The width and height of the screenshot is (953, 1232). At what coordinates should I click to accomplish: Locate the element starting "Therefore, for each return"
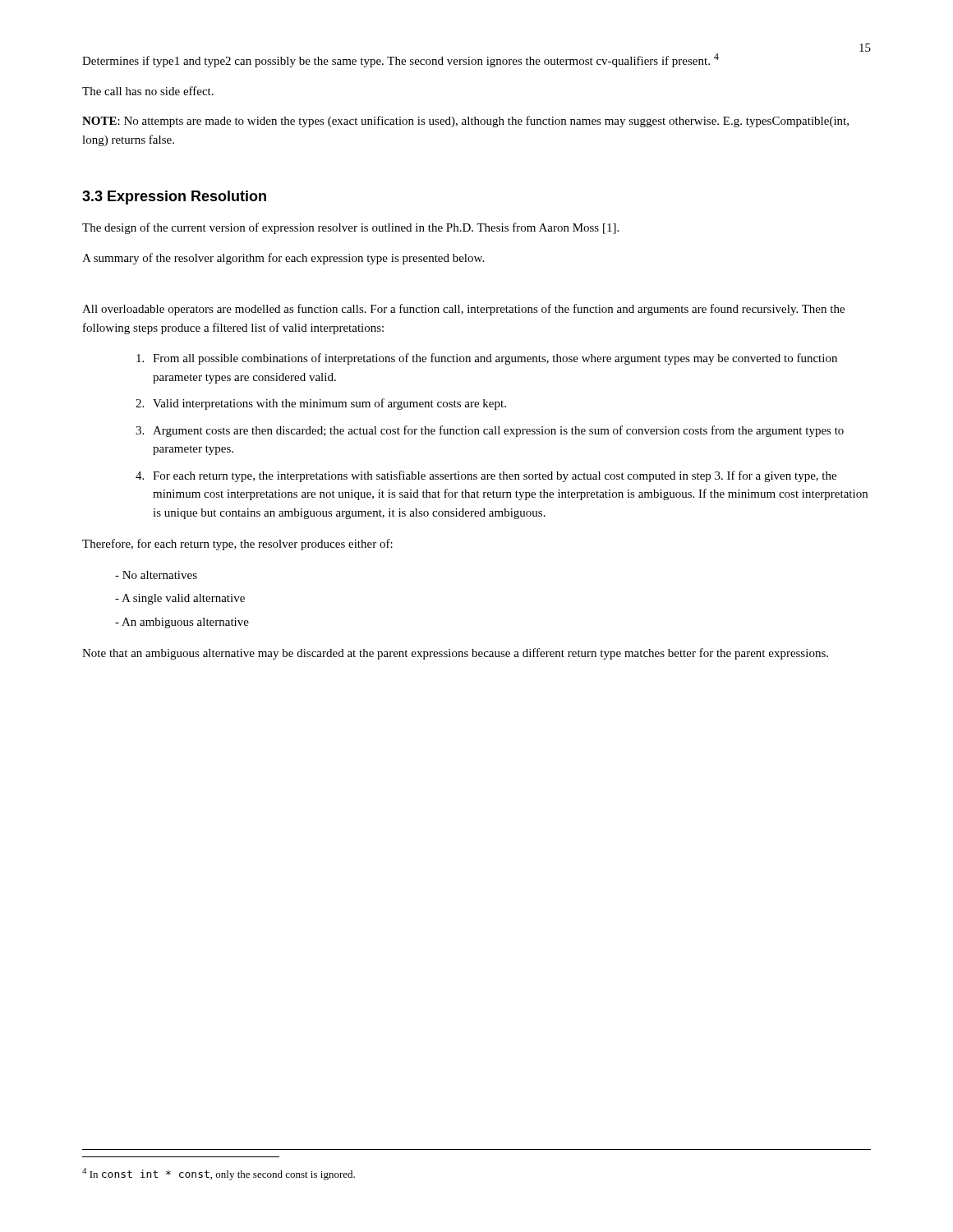(x=238, y=544)
